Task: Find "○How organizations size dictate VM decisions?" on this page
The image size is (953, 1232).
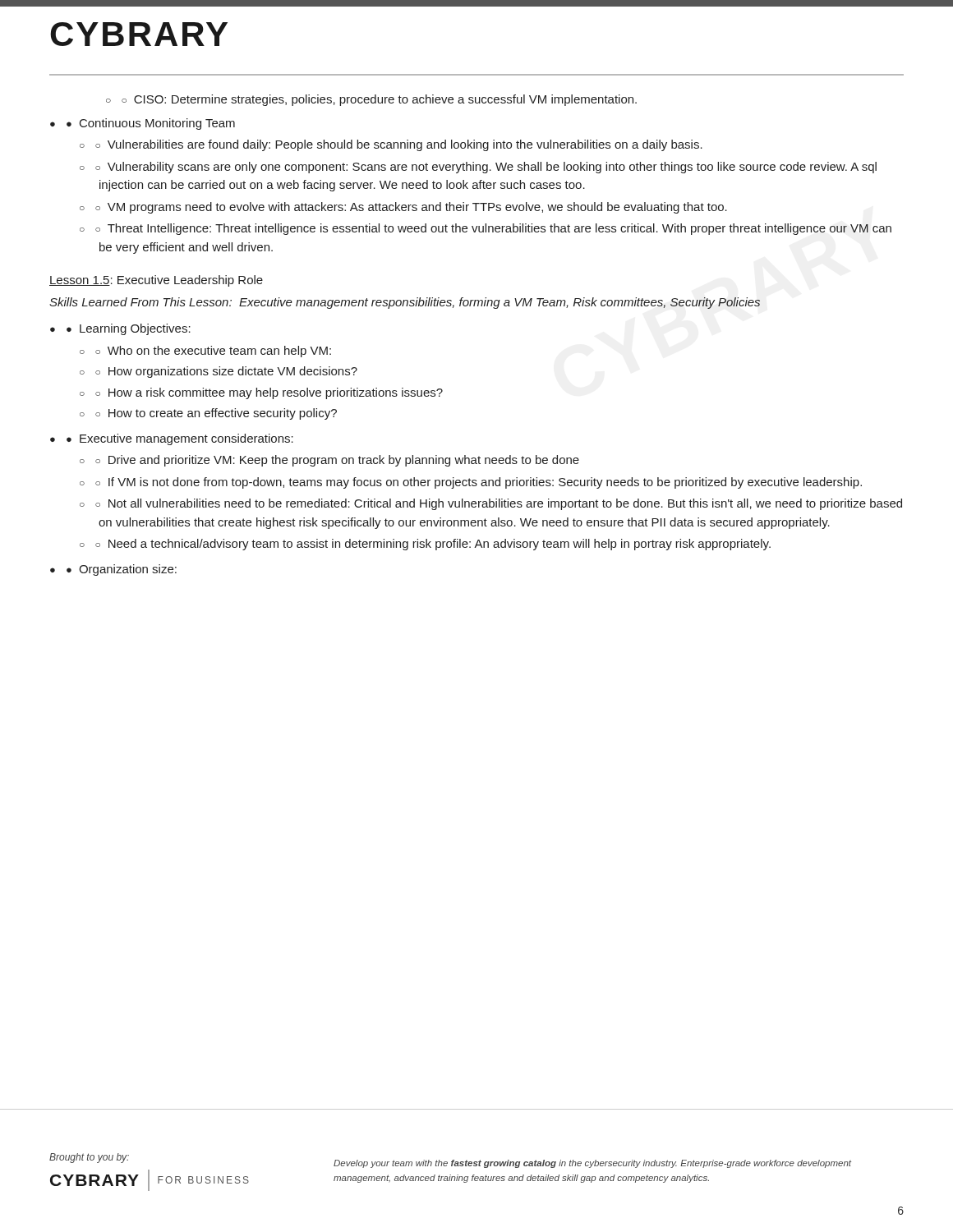Action: 219,372
